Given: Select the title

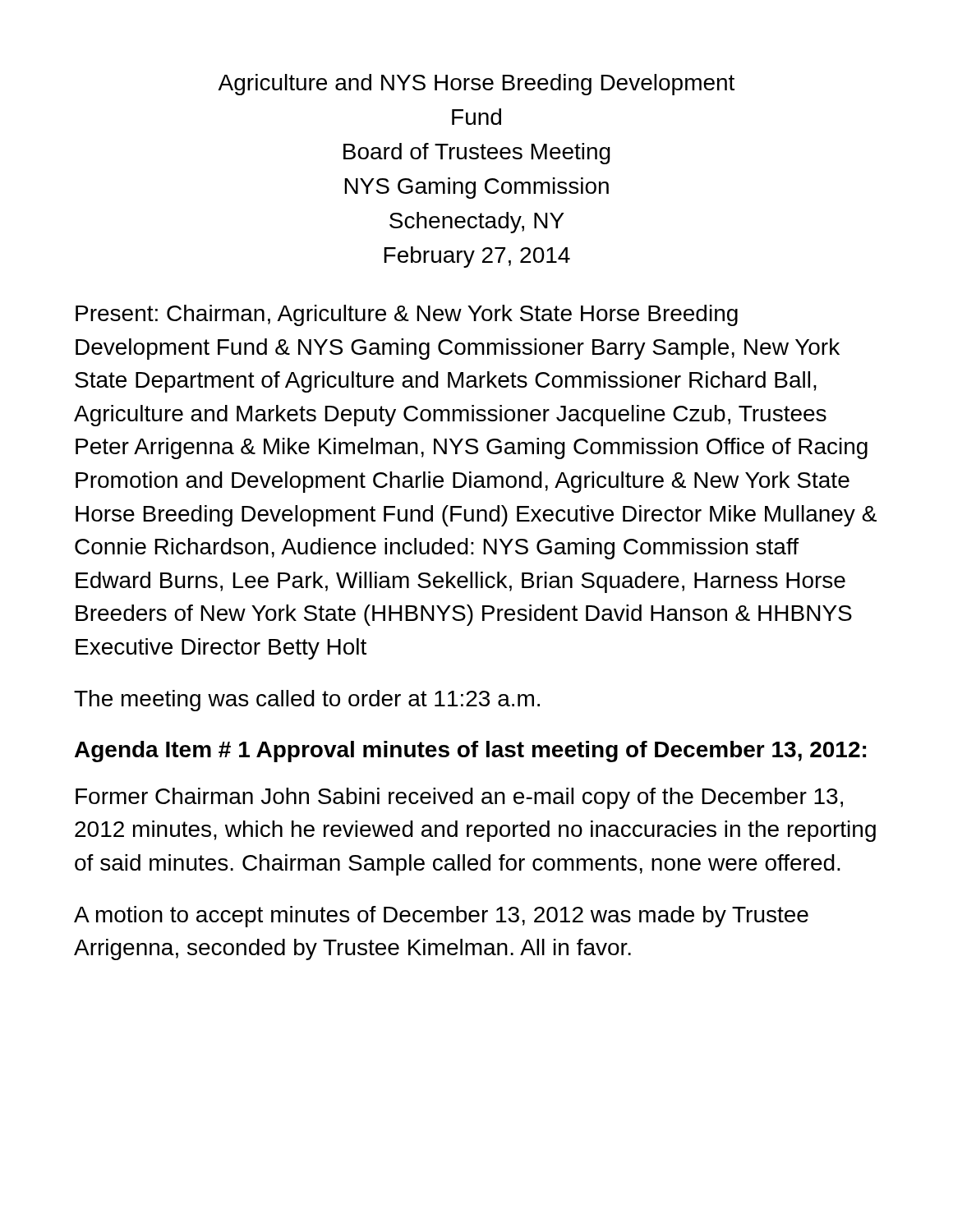Looking at the screenshot, I should (476, 169).
